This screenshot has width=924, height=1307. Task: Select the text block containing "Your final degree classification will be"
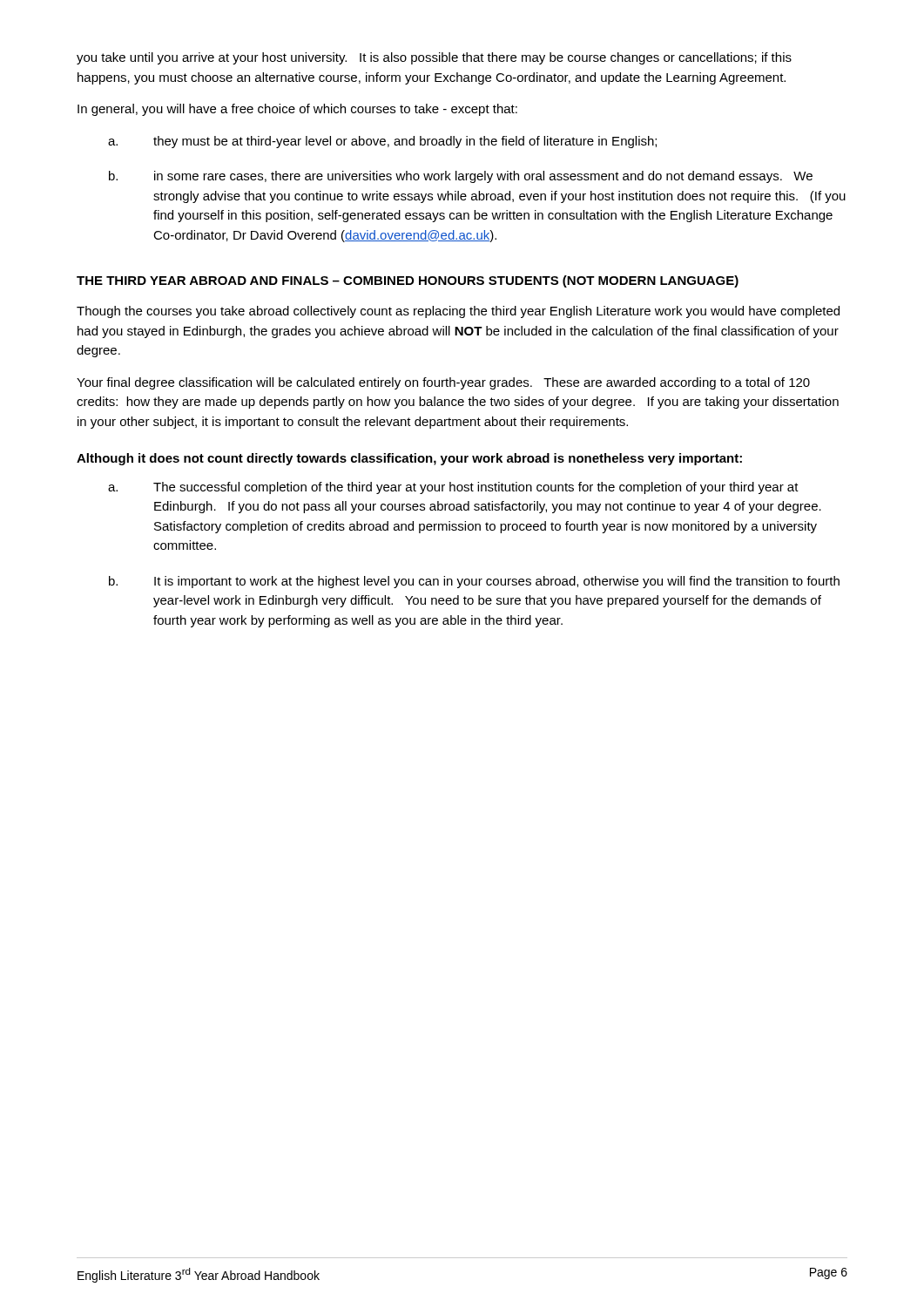tap(458, 401)
